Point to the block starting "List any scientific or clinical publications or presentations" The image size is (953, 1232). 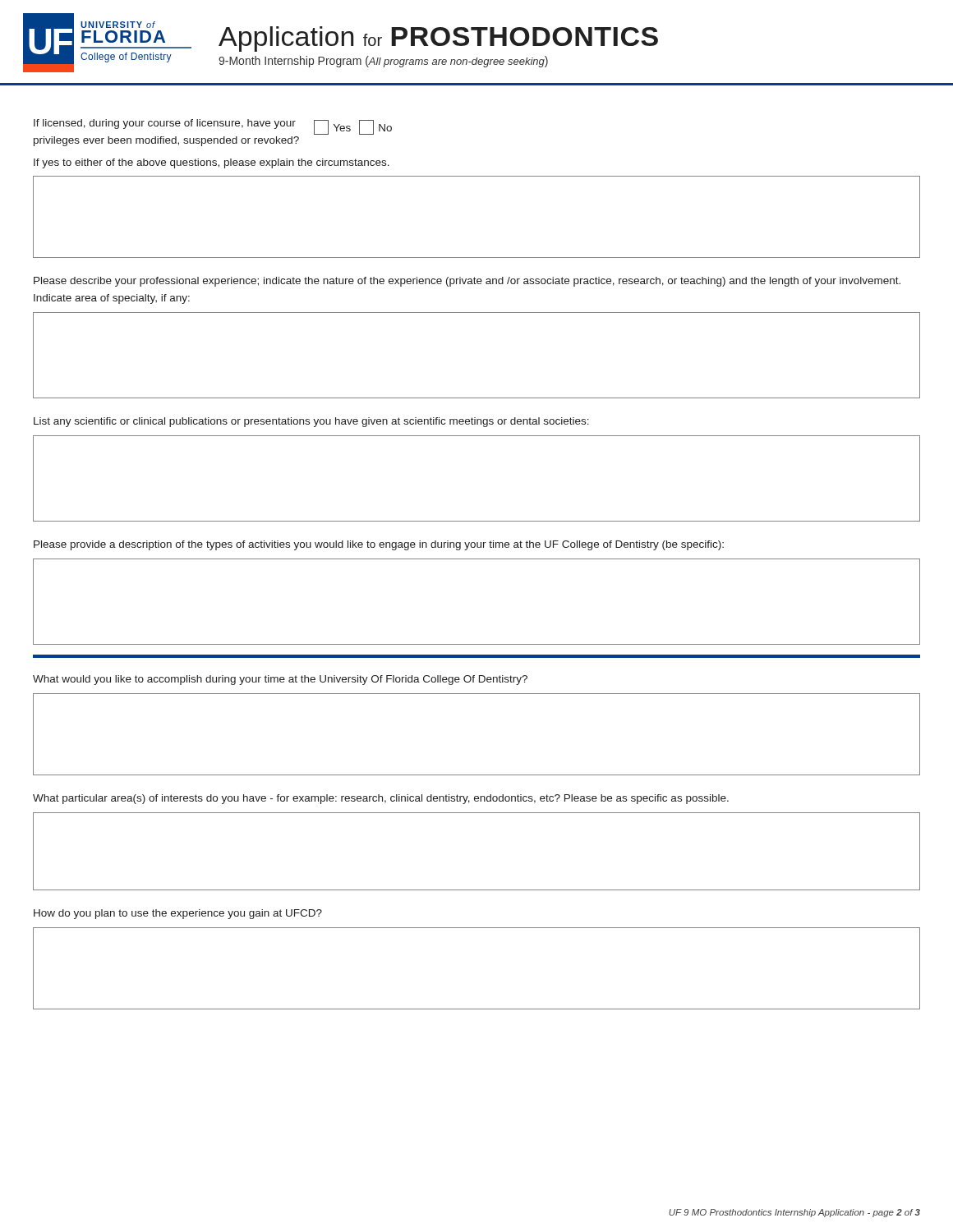coord(311,421)
